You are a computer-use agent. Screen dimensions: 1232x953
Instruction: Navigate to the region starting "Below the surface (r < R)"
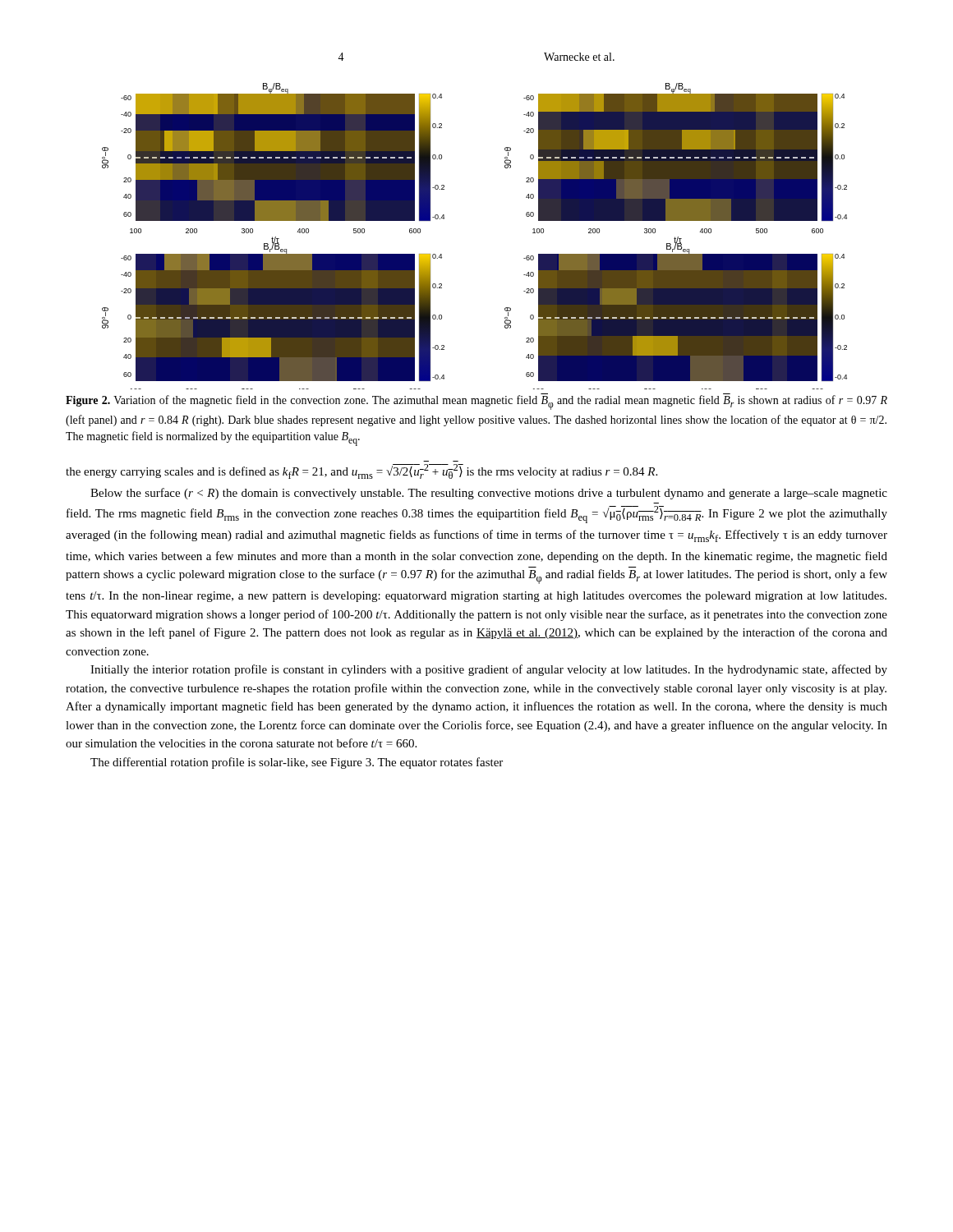[476, 627]
